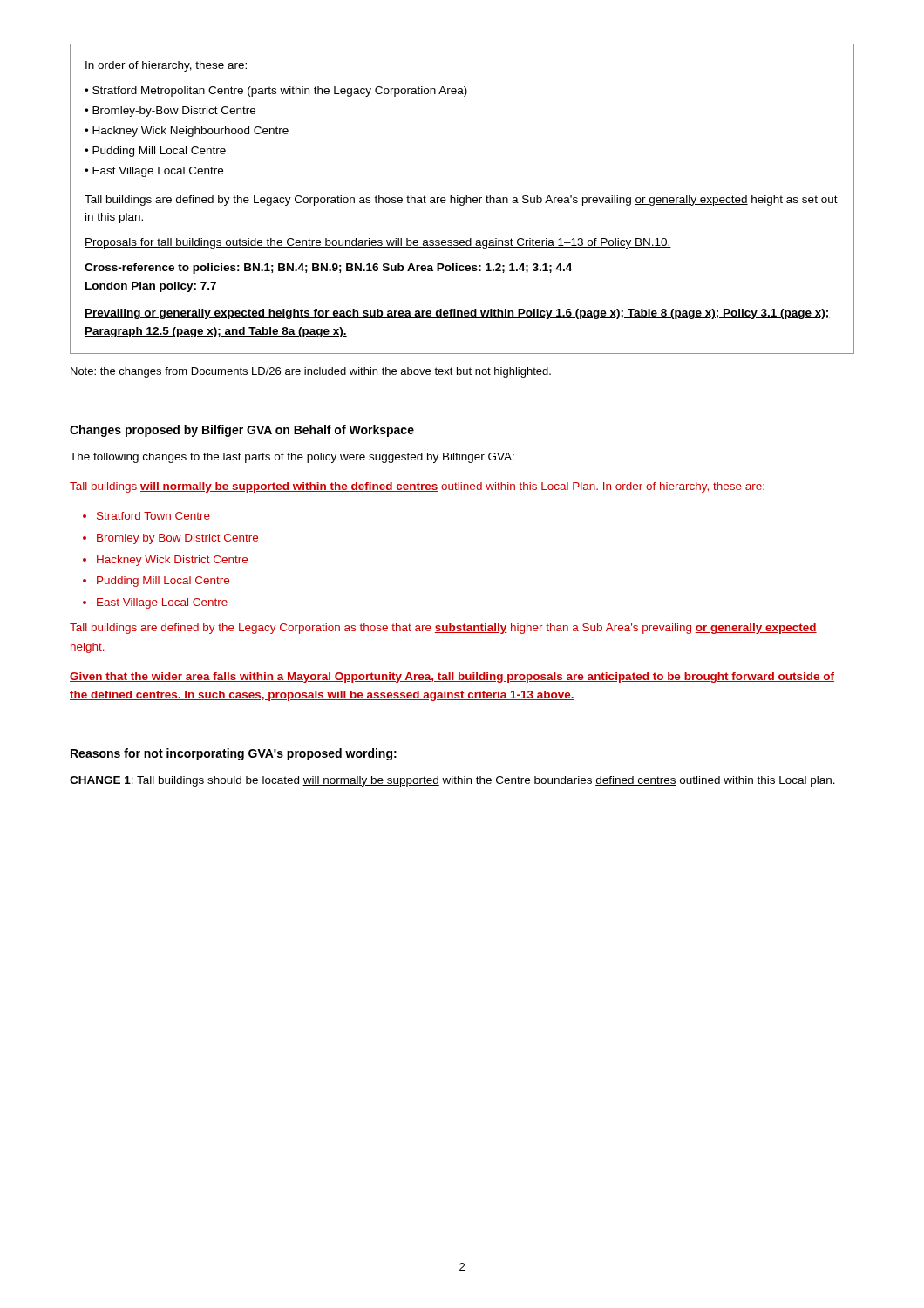Select the text starting "Note: the changes from Documents"

[311, 371]
